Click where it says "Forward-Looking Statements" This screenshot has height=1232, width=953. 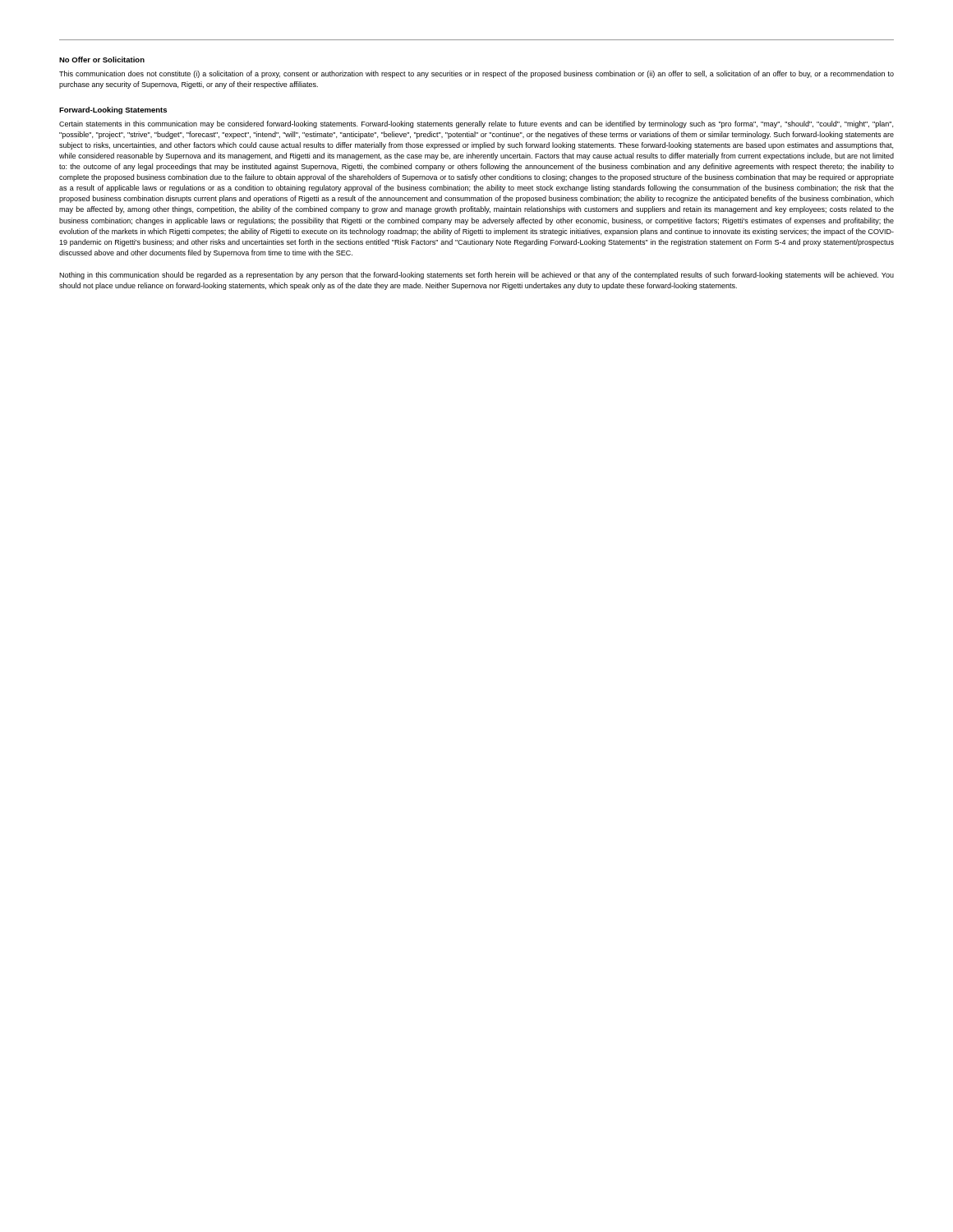click(x=113, y=110)
